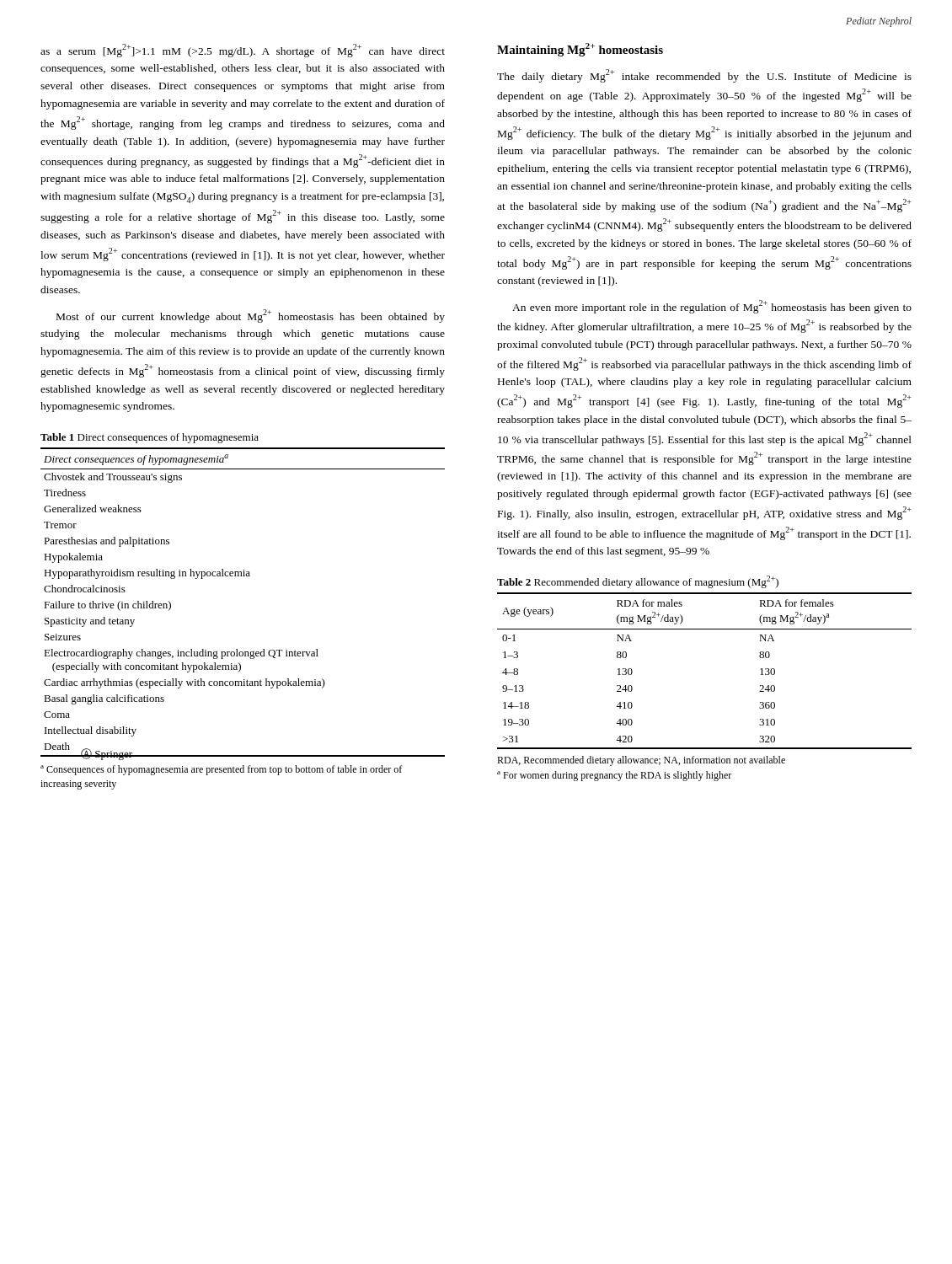Point to the passage starting "Table 2 Recommended dietary allowance of magnesium"
The height and width of the screenshot is (1264, 952).
[x=638, y=581]
